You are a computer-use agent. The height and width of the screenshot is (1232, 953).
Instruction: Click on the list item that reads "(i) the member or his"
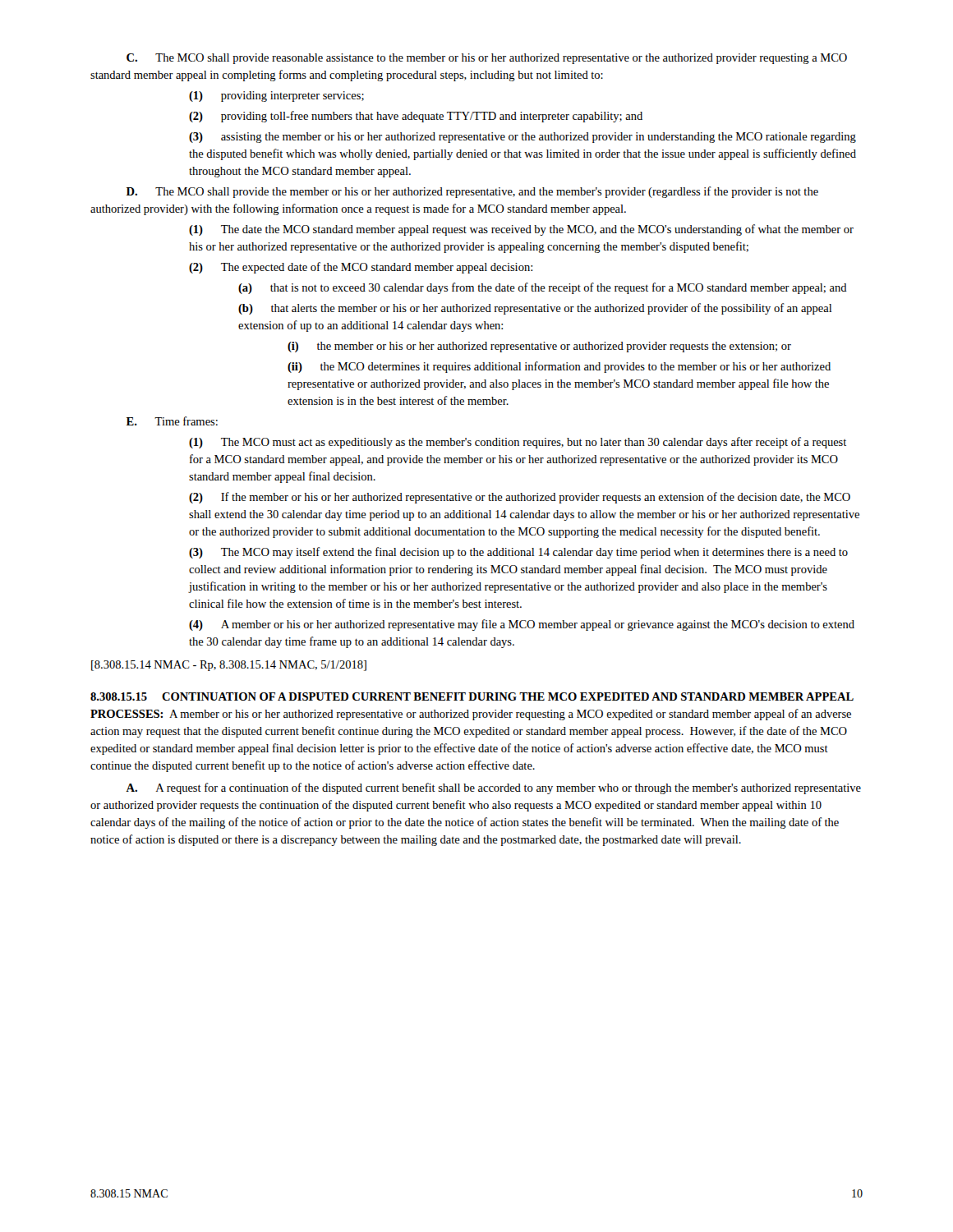(x=575, y=346)
